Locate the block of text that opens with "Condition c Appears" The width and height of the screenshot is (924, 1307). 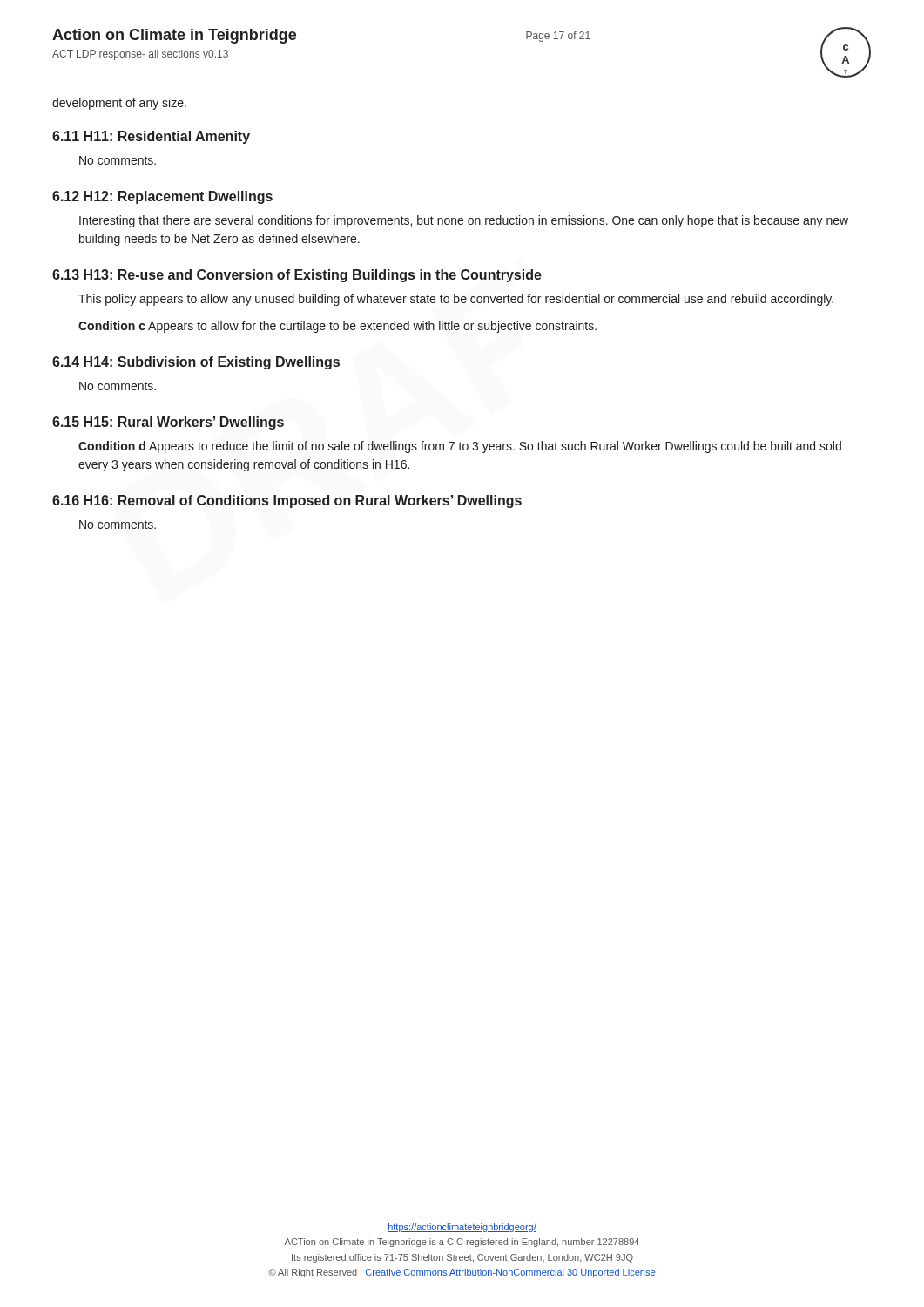pyautogui.click(x=338, y=326)
